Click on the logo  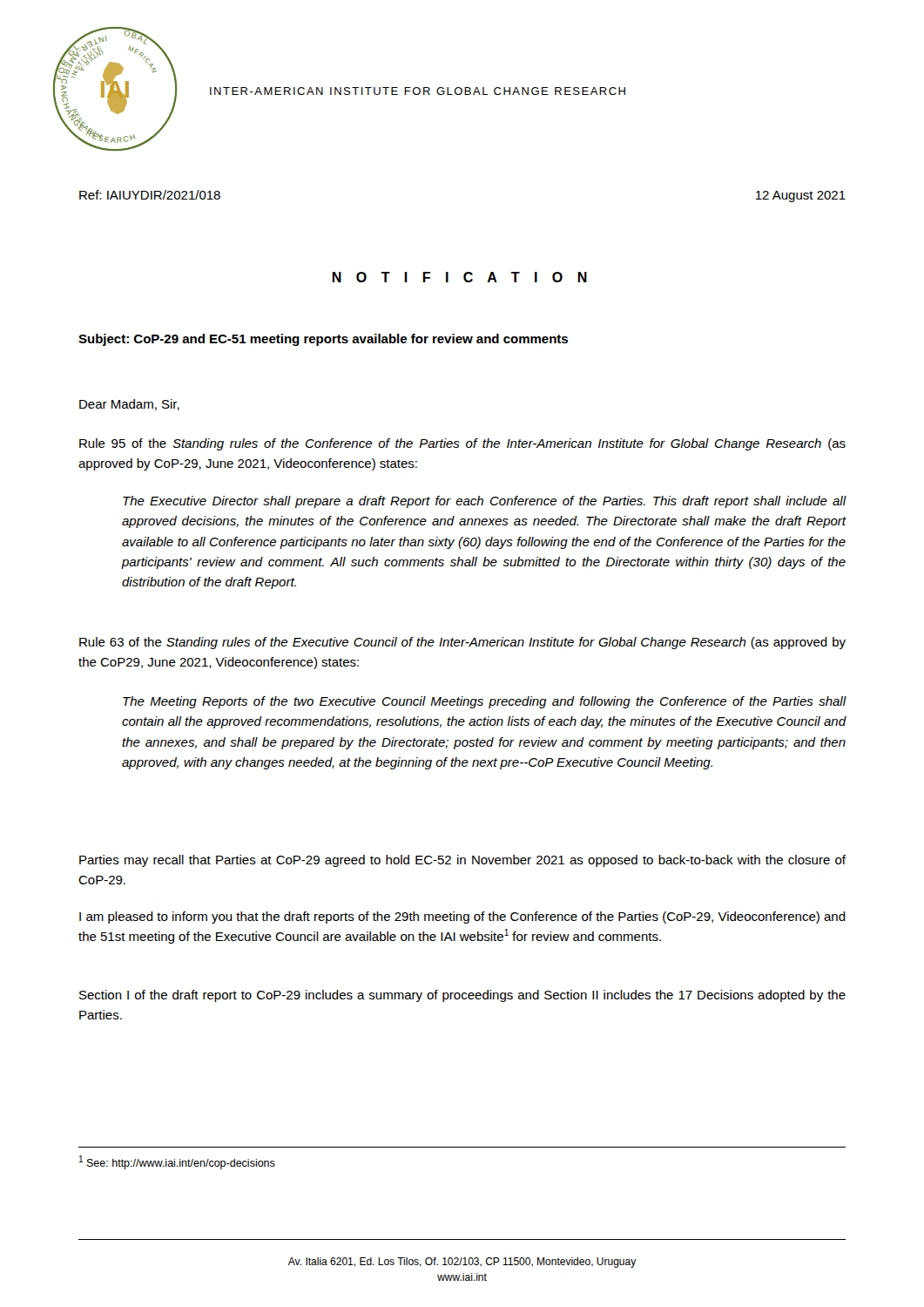122,91
